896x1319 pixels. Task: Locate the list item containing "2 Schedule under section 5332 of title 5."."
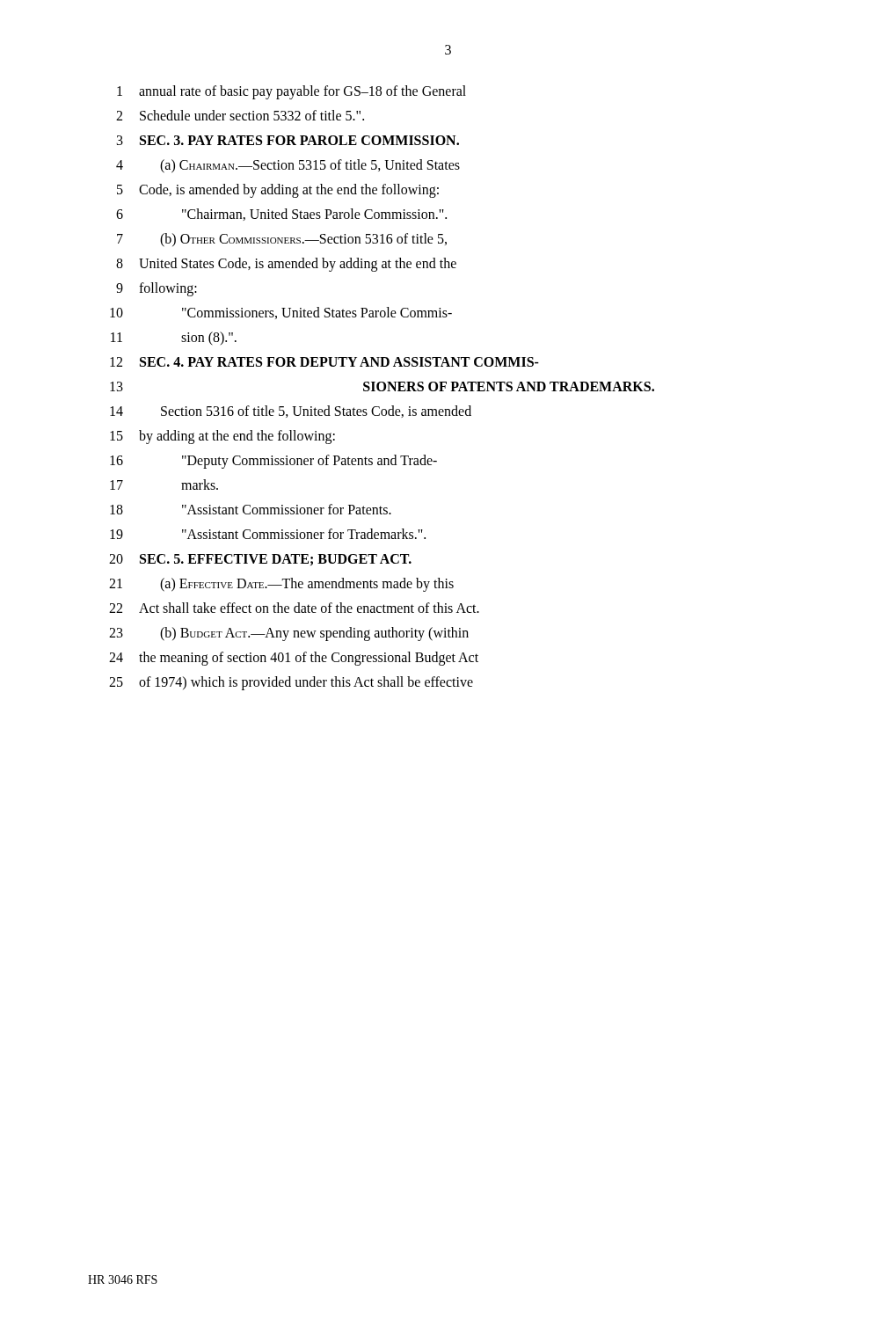pyautogui.click(x=240, y=115)
